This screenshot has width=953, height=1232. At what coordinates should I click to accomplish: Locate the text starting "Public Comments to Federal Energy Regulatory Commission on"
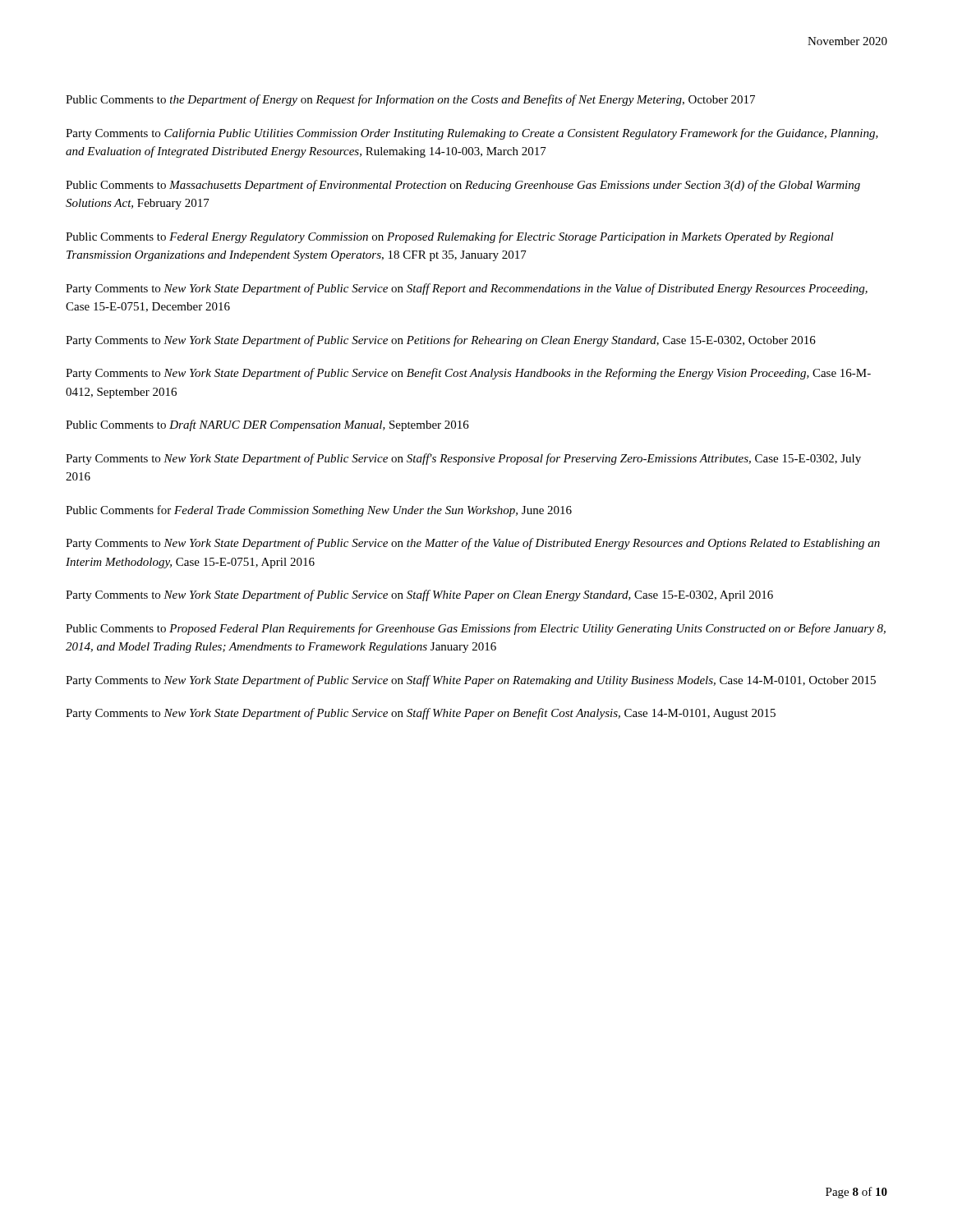click(450, 245)
